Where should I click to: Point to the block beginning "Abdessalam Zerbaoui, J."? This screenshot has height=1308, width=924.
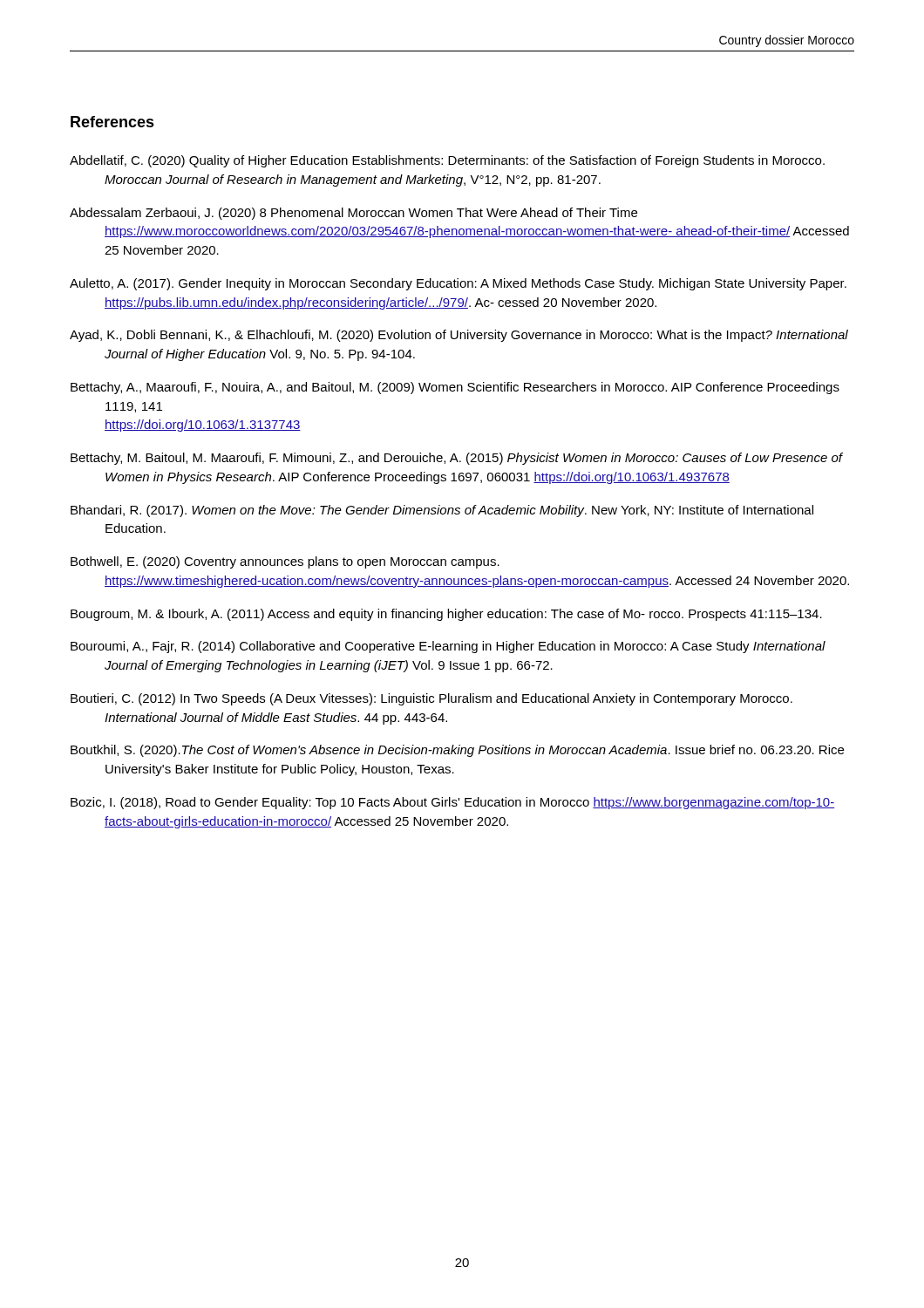(x=460, y=231)
